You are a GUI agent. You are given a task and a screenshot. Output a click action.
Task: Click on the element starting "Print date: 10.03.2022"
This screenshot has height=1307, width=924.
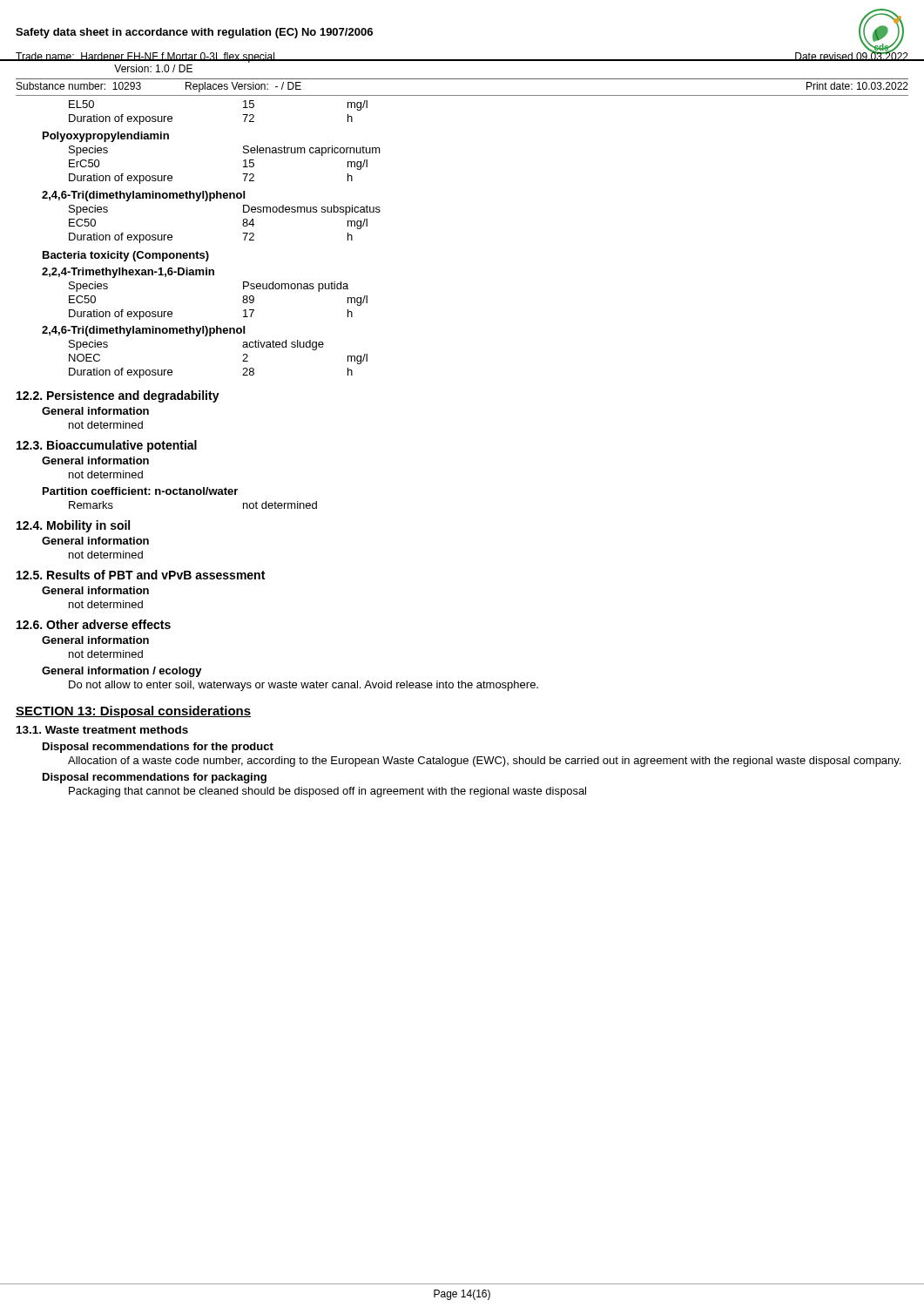point(857,86)
